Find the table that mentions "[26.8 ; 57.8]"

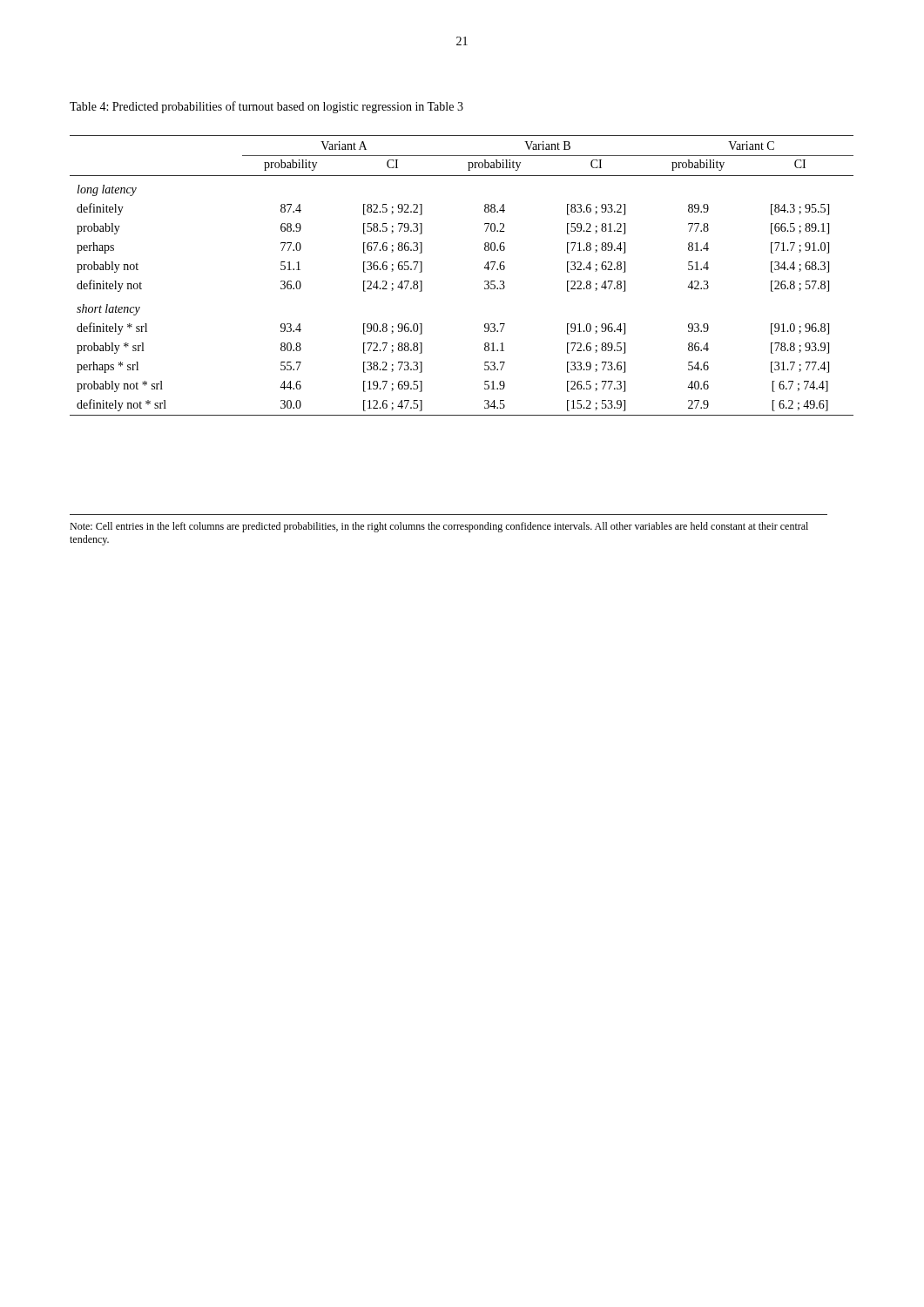(462, 275)
